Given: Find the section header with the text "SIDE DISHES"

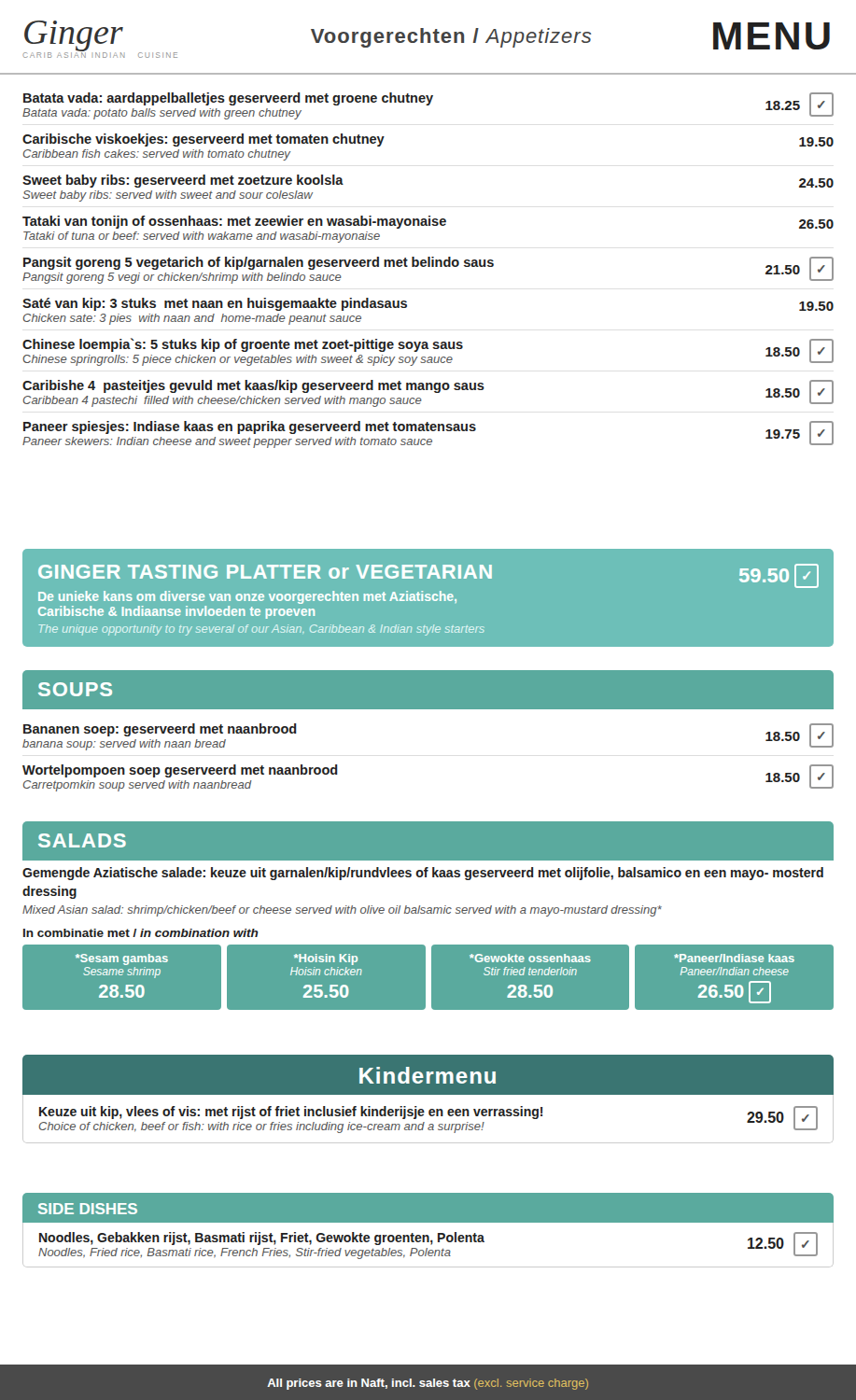Looking at the screenshot, I should coord(88,1209).
